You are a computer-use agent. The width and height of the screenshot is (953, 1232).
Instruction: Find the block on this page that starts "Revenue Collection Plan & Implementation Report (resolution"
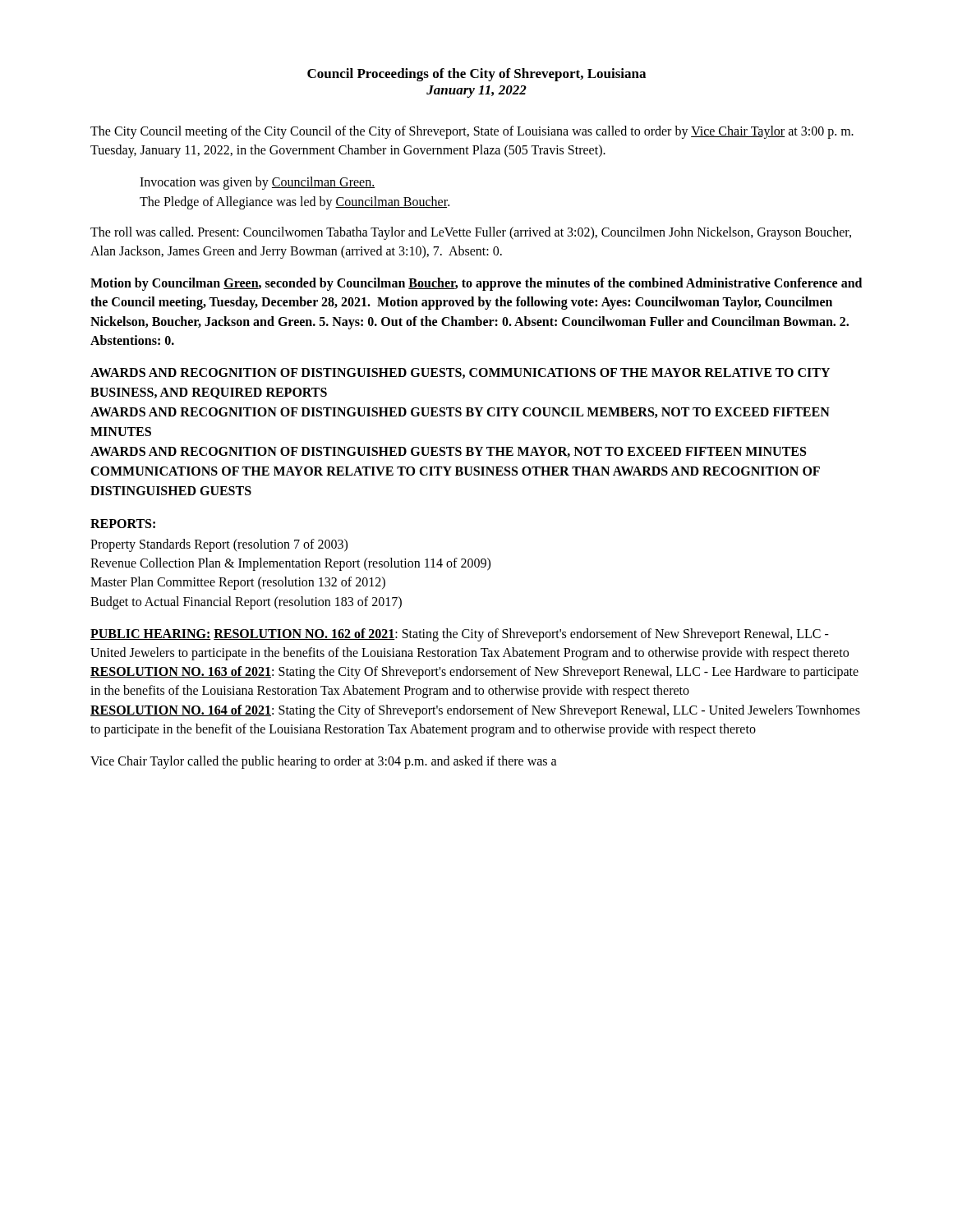click(x=291, y=563)
